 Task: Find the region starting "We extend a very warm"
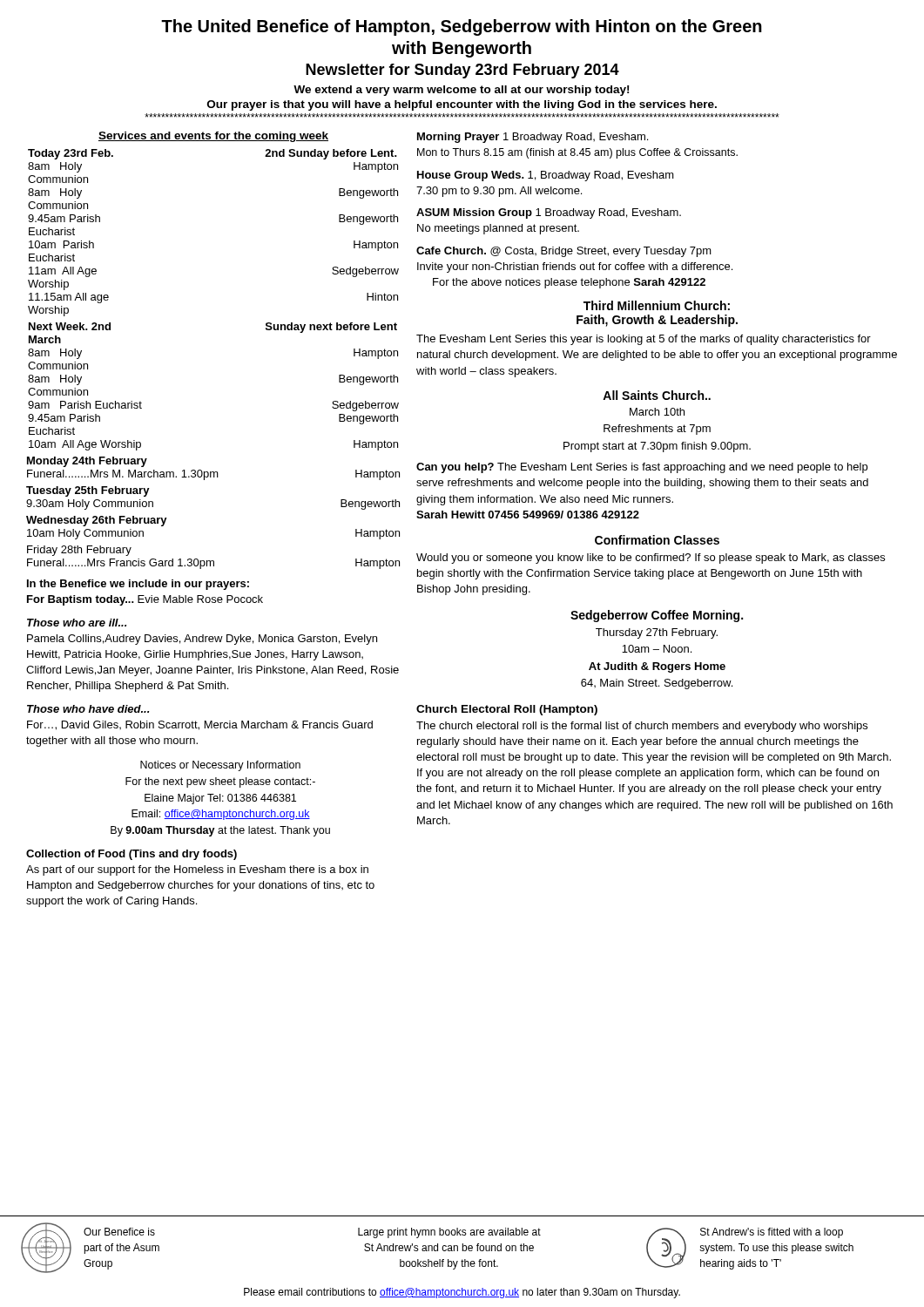point(462,103)
